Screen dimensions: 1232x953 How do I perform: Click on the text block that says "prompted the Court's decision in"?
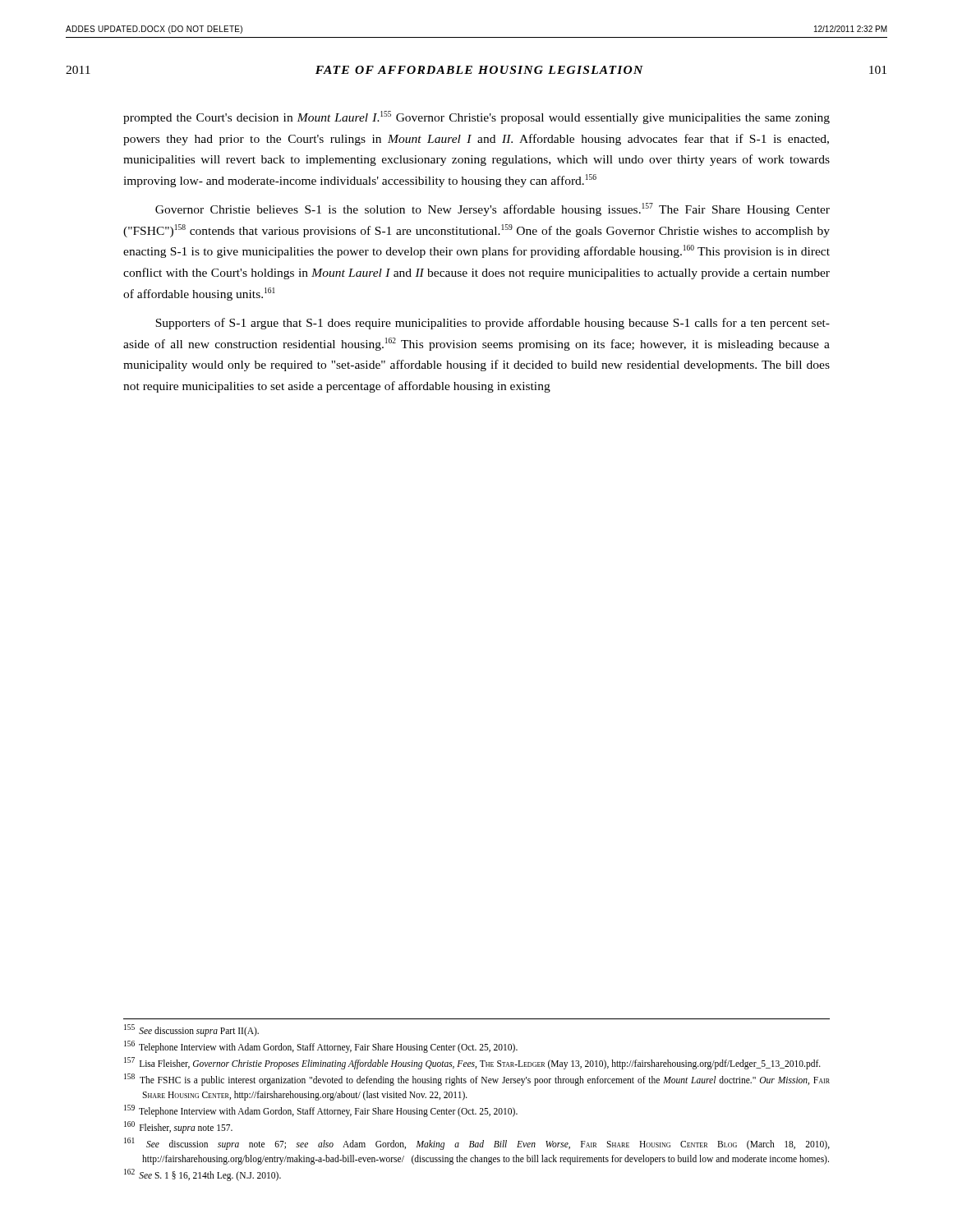pyautogui.click(x=476, y=148)
